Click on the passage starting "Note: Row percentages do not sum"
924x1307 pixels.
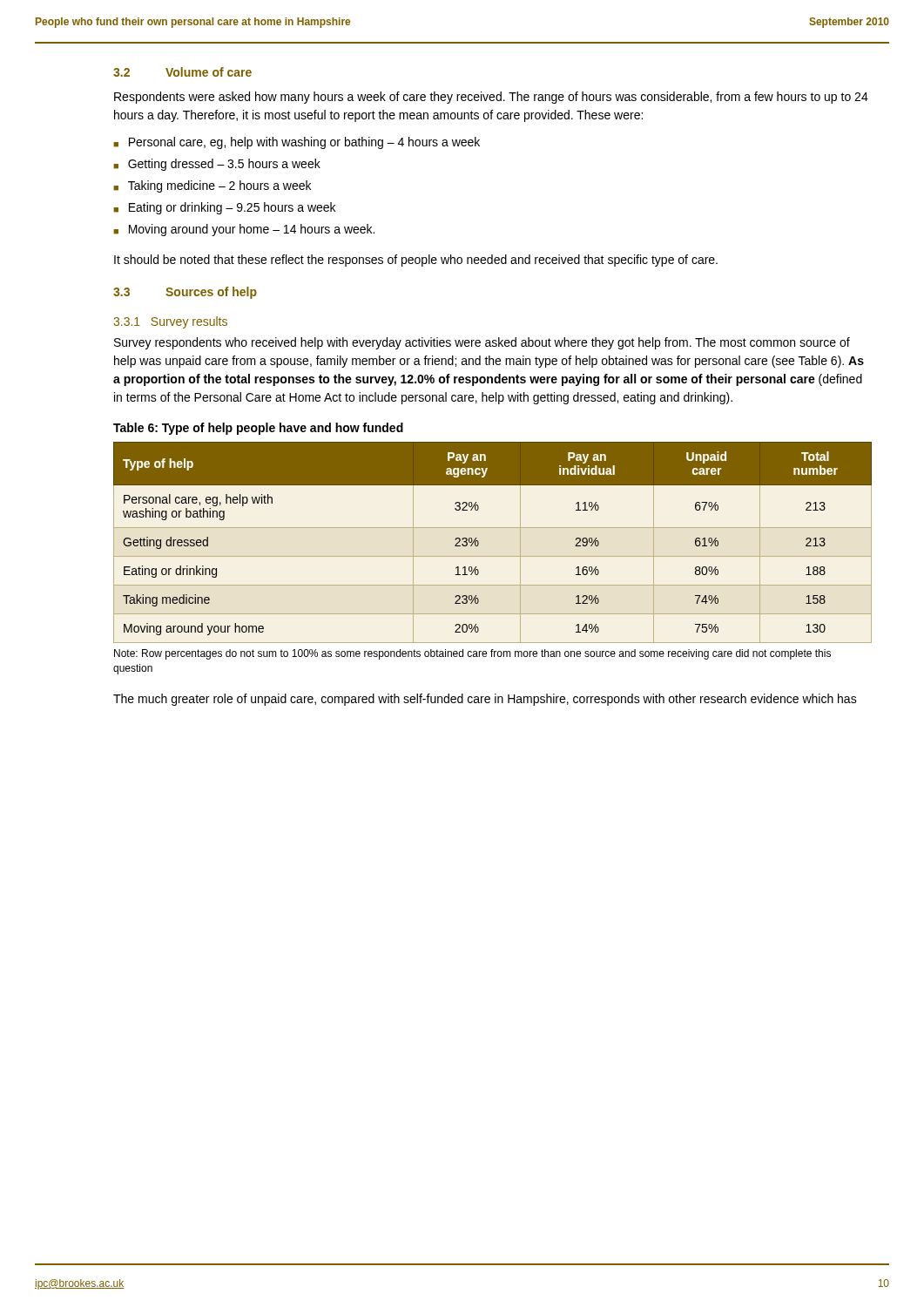click(x=472, y=661)
